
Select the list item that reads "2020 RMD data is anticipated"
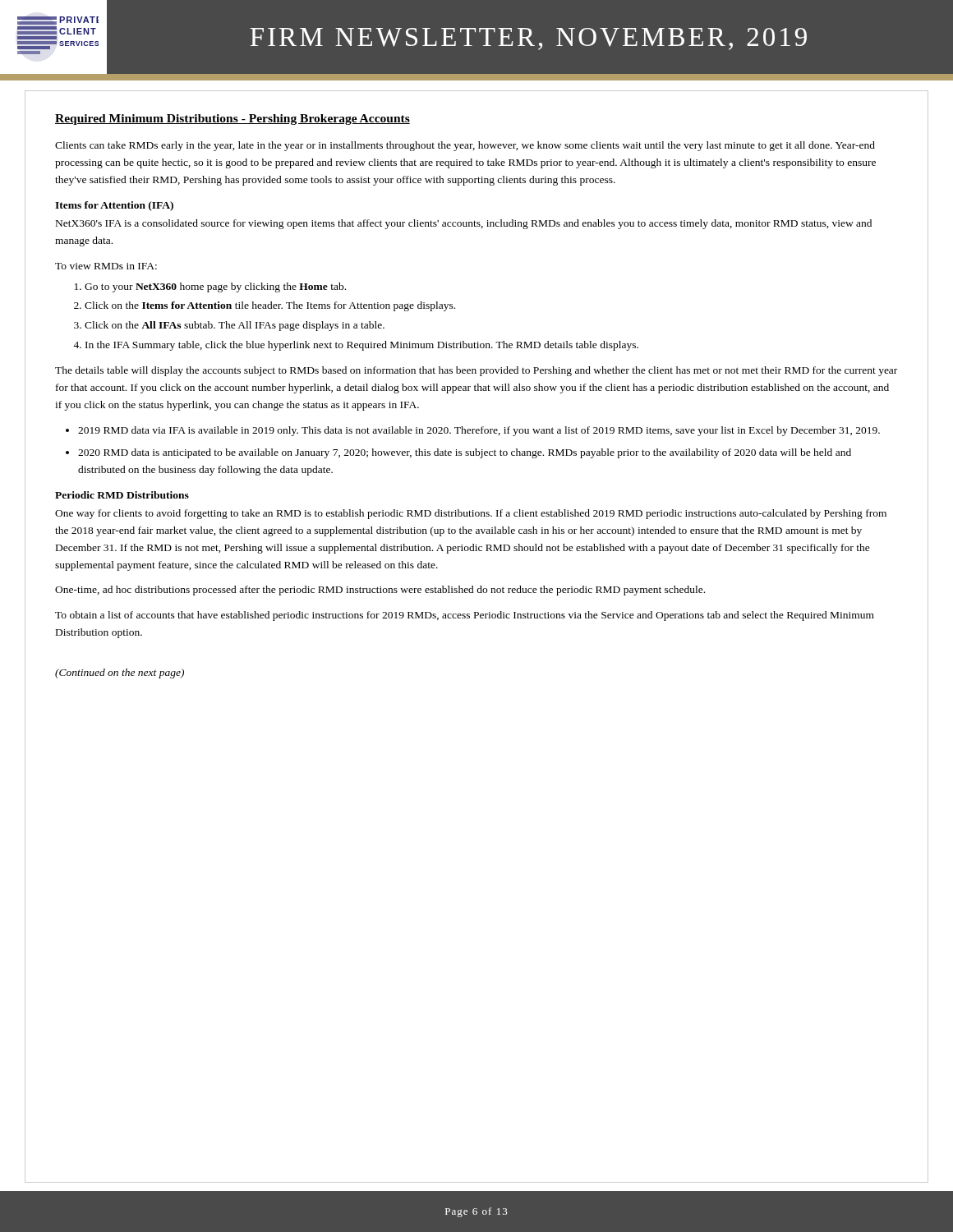pyautogui.click(x=465, y=461)
